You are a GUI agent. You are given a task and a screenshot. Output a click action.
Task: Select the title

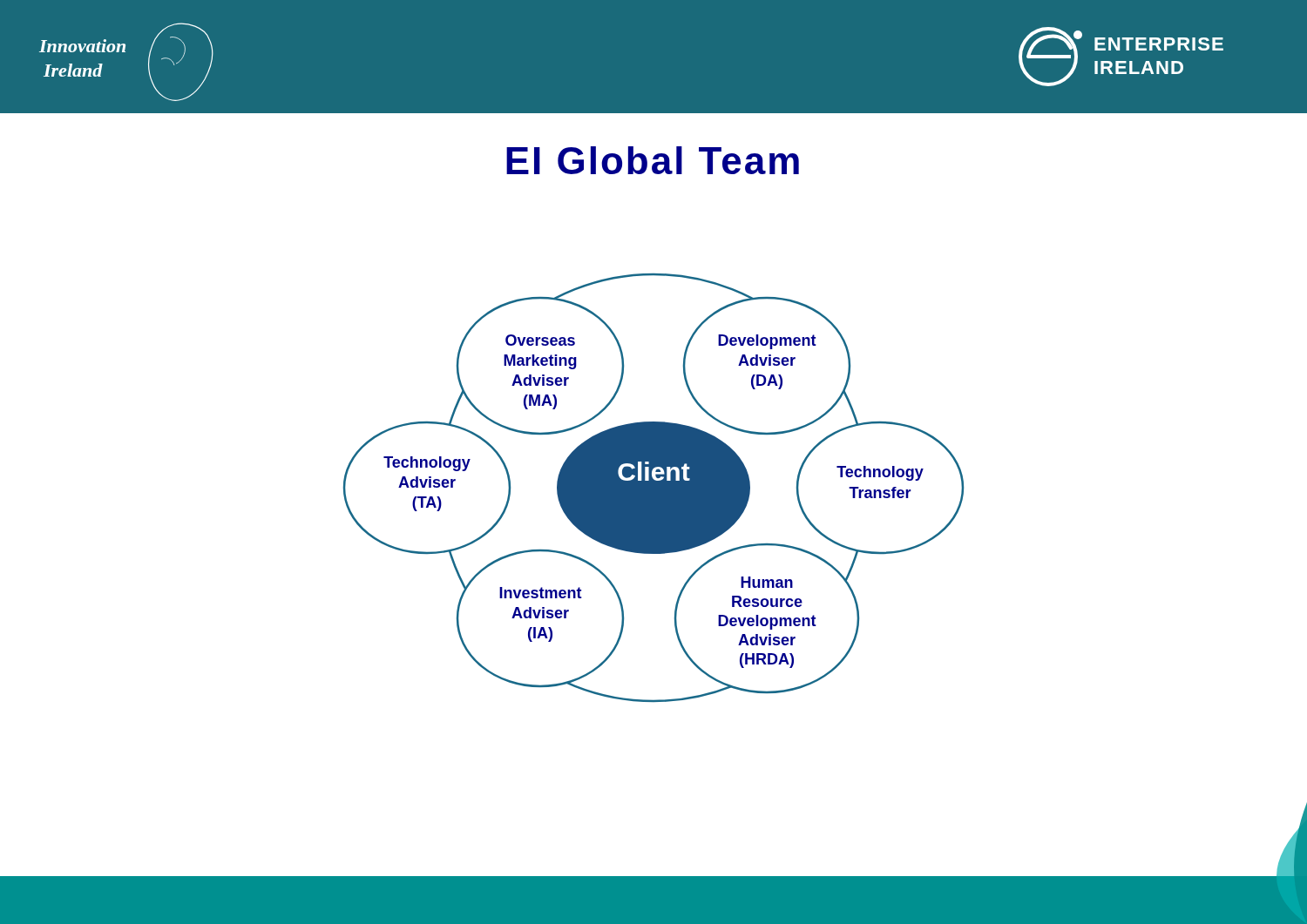click(654, 161)
